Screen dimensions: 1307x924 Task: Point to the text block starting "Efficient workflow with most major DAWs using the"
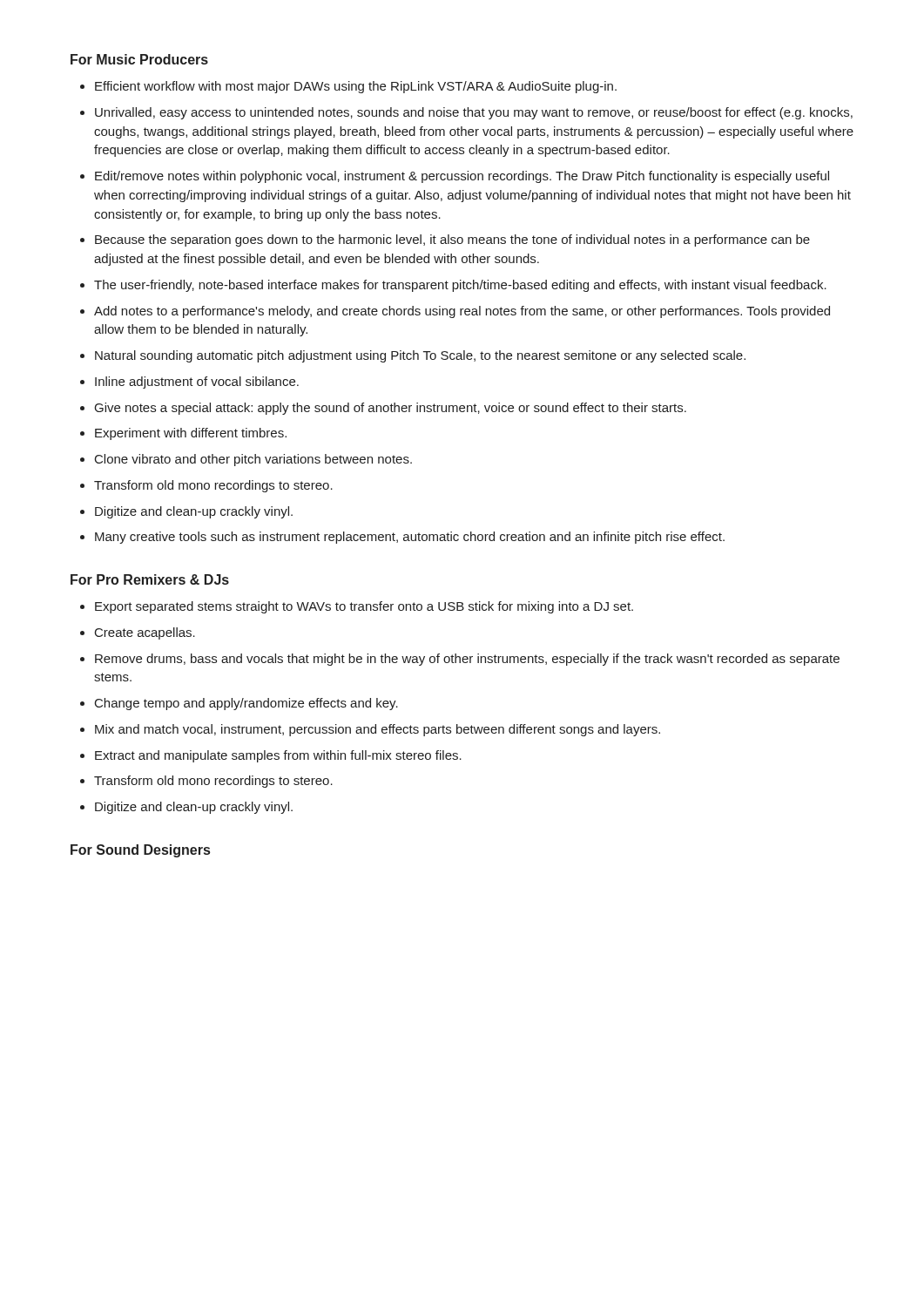click(474, 86)
